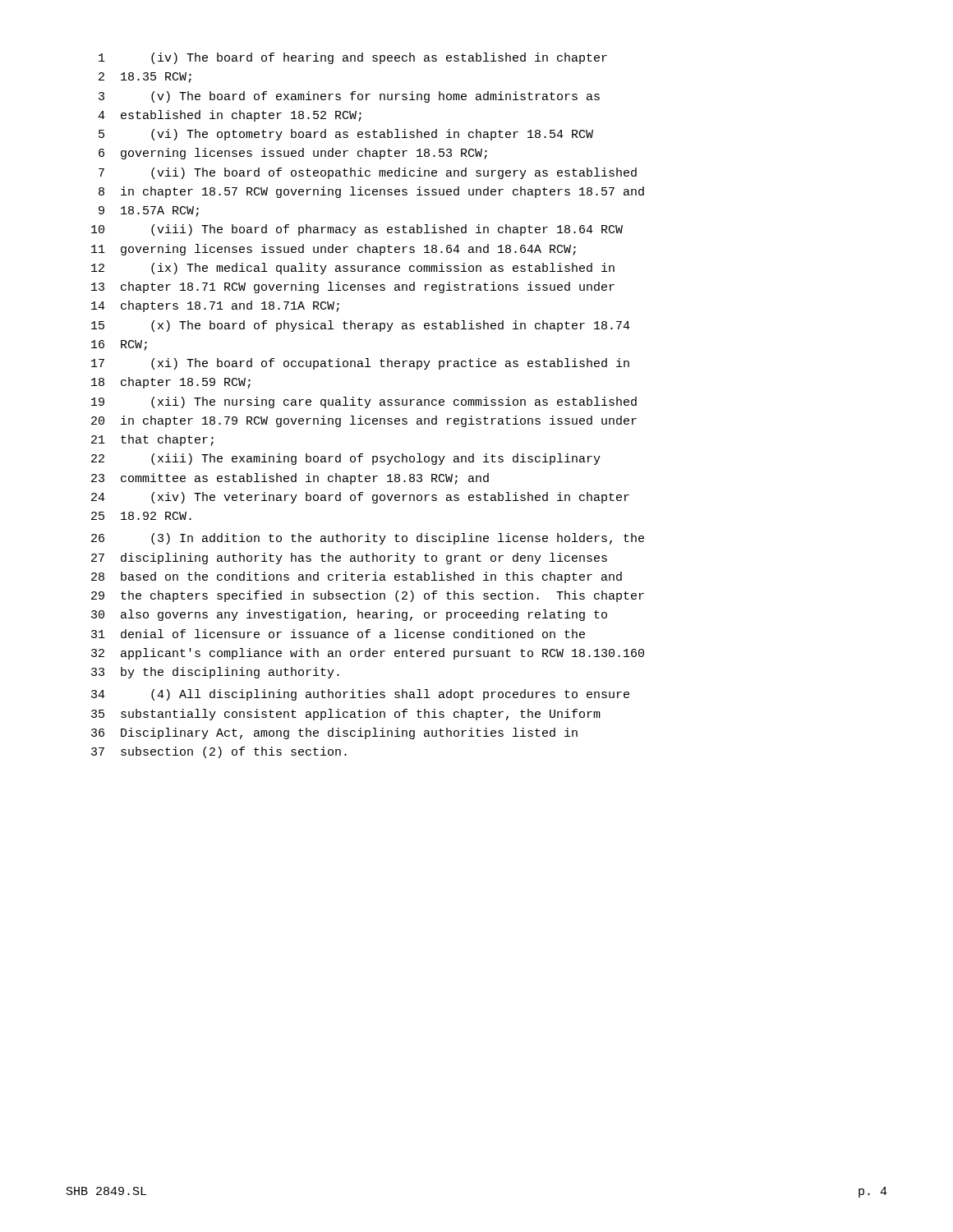Click on the list item containing "1 (iv) The board of"
Image resolution: width=953 pixels, height=1232 pixels.
point(476,68)
